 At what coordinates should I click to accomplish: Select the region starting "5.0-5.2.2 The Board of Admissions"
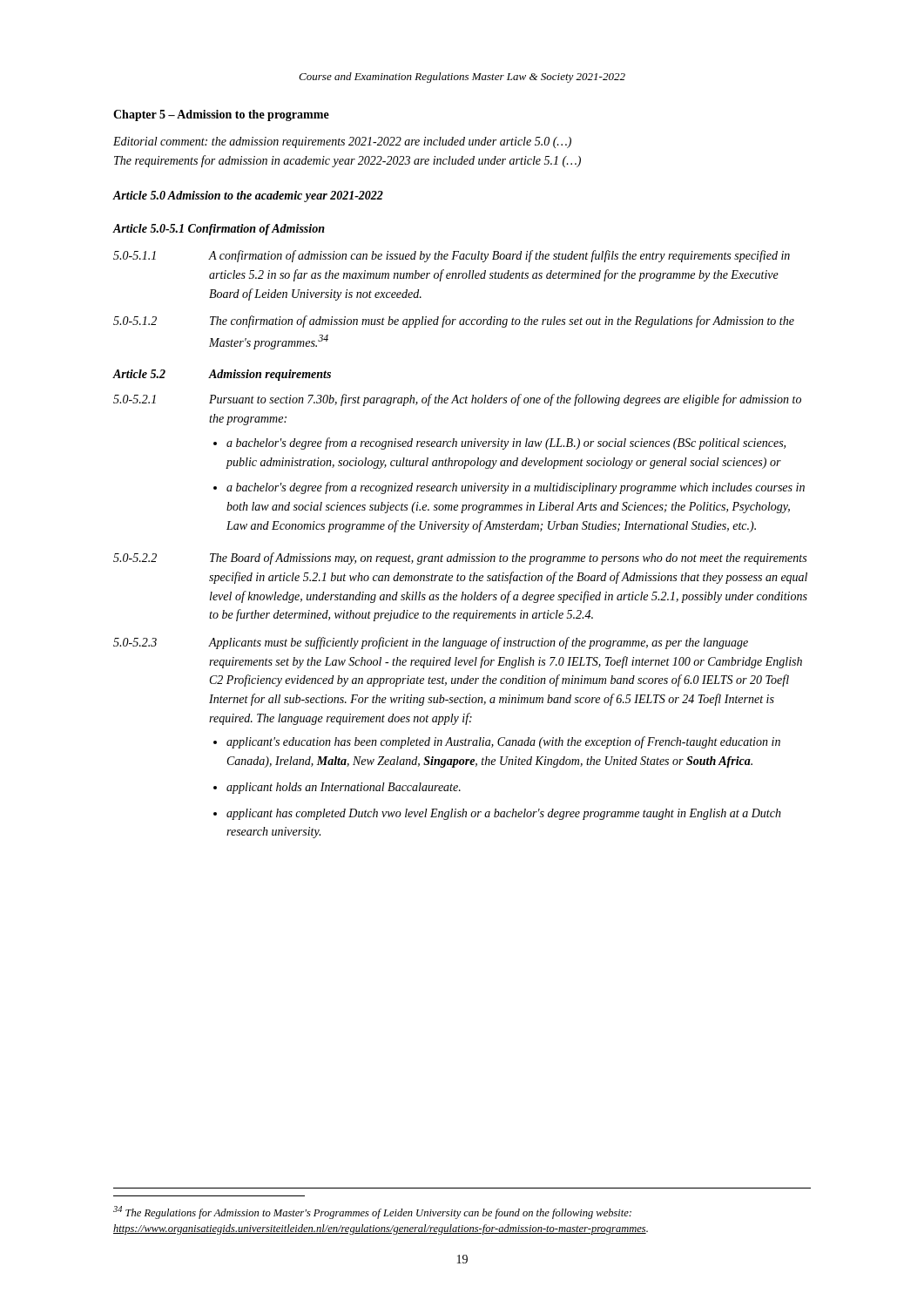coord(462,587)
